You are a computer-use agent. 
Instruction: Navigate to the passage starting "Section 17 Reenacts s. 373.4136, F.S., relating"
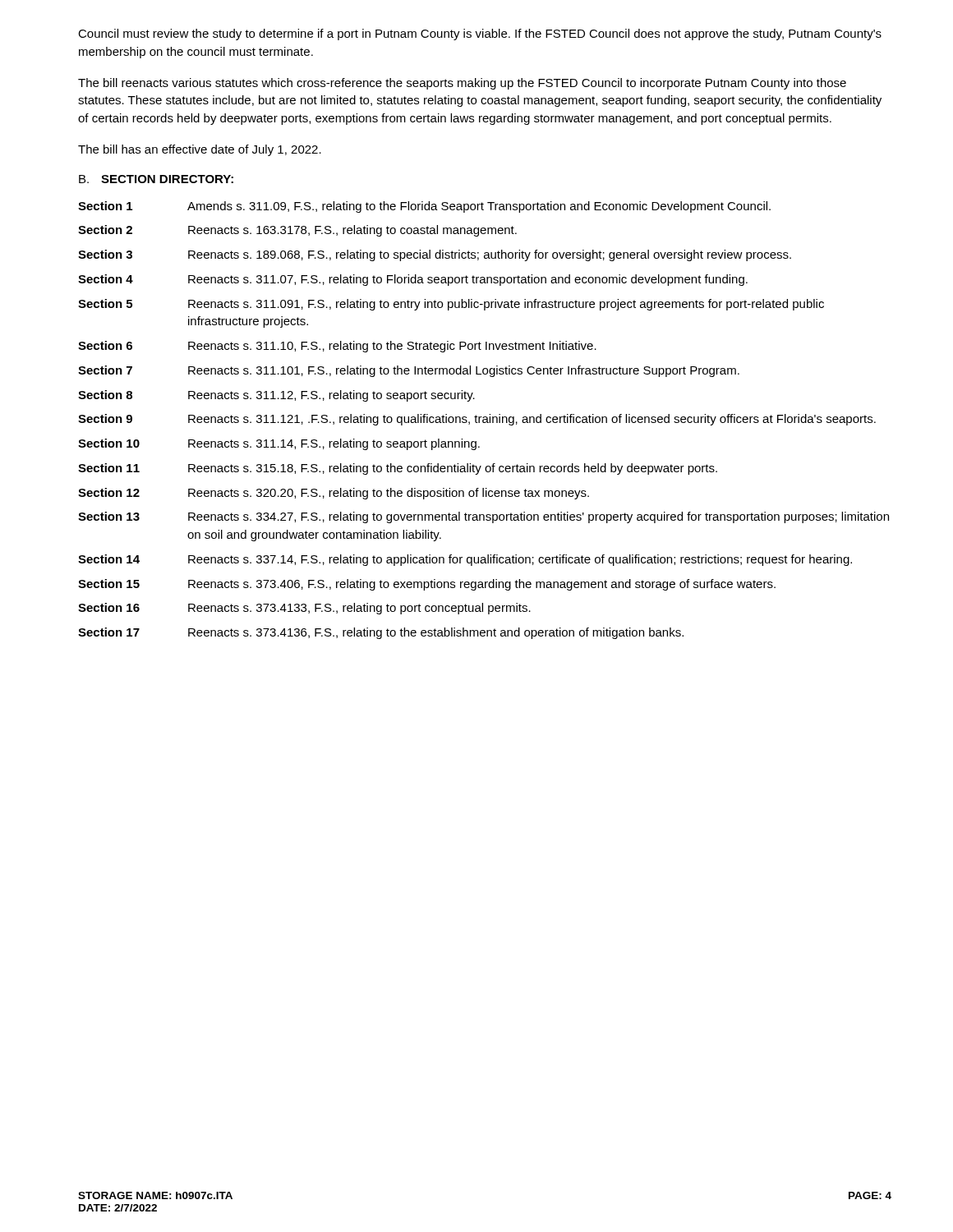485,632
